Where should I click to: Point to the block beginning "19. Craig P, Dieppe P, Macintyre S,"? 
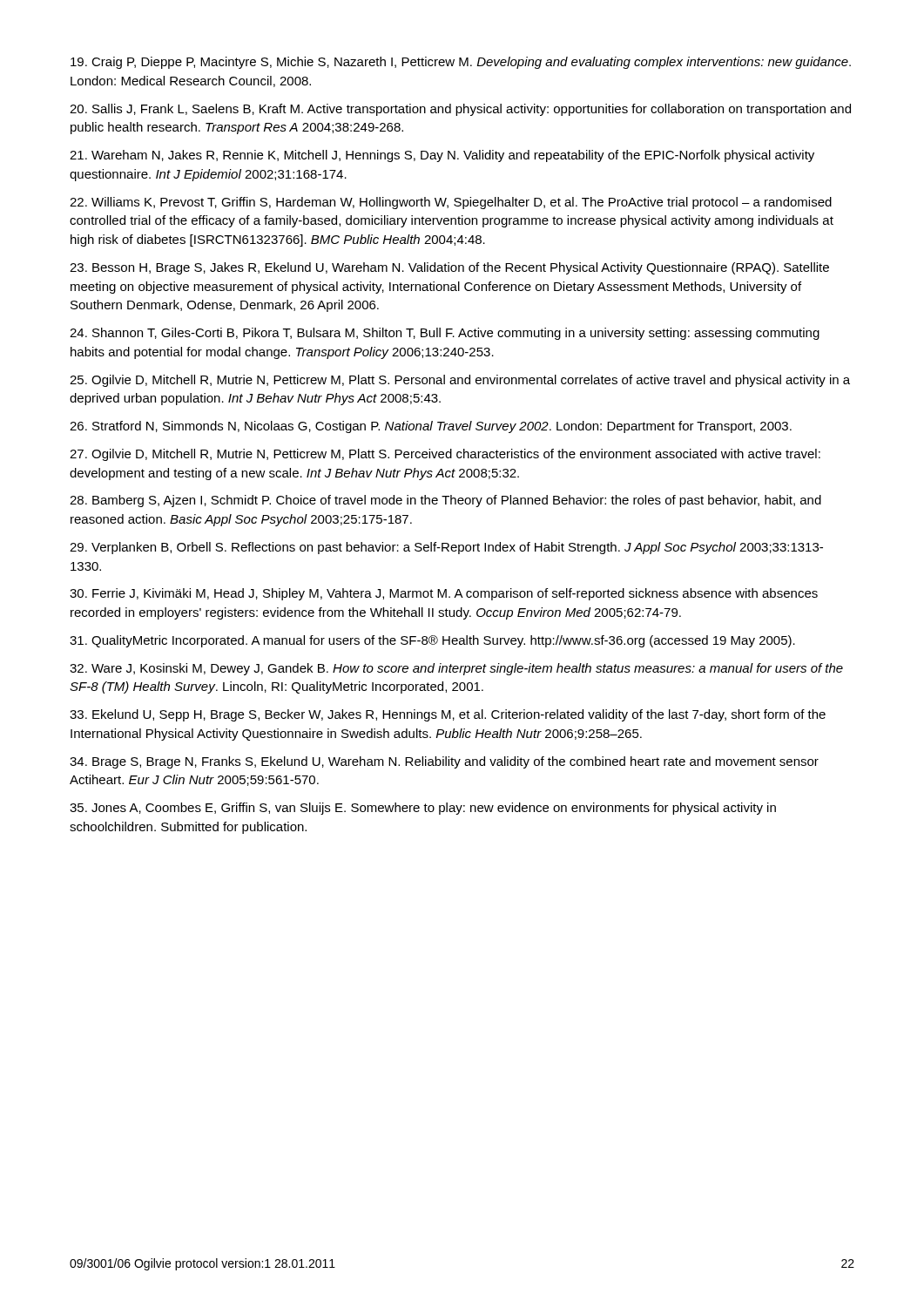click(461, 71)
